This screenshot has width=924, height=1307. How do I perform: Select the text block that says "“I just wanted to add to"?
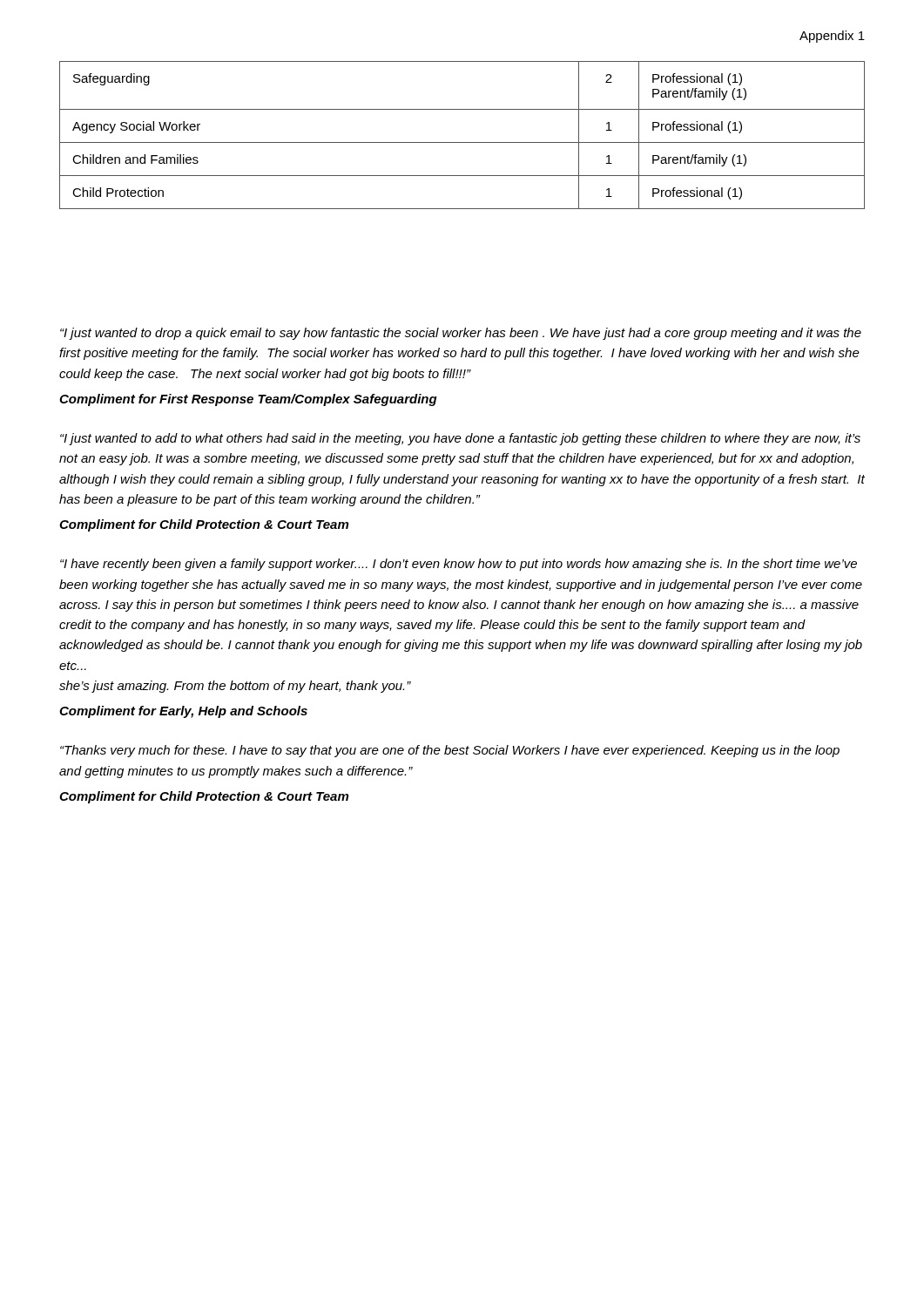462,468
